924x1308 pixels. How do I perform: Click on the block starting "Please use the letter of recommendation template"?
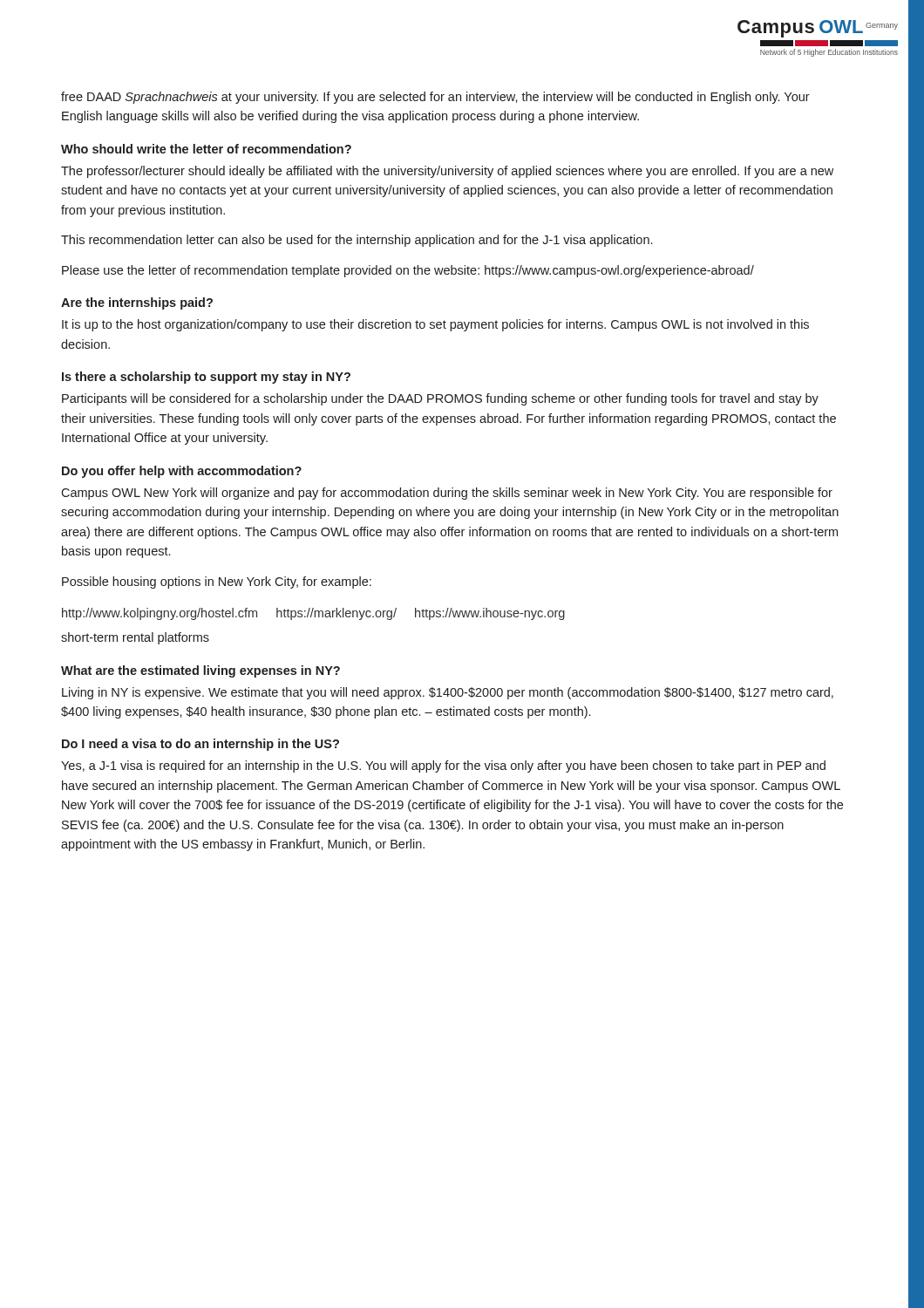tap(407, 270)
